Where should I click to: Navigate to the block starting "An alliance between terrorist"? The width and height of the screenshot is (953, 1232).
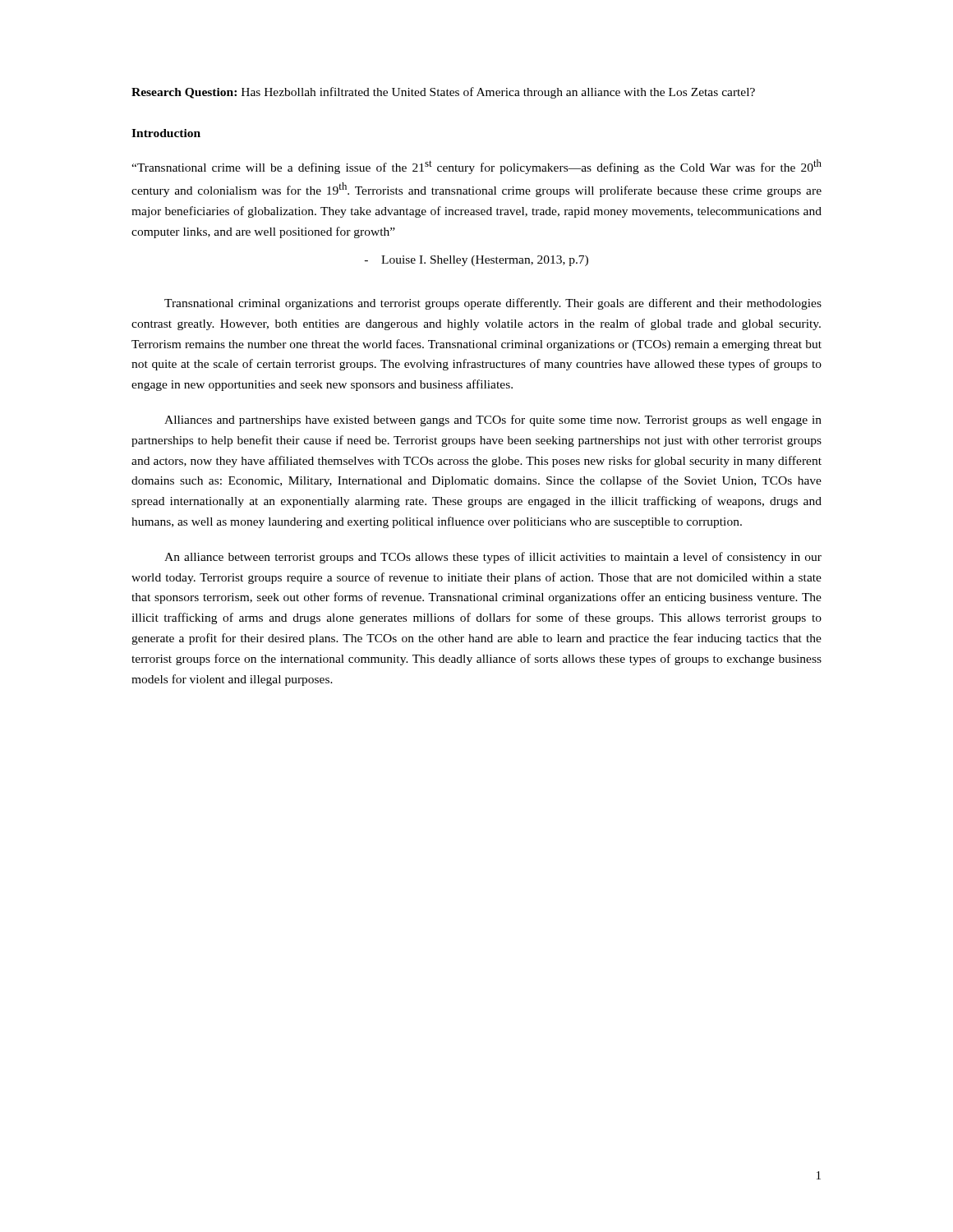(x=476, y=617)
